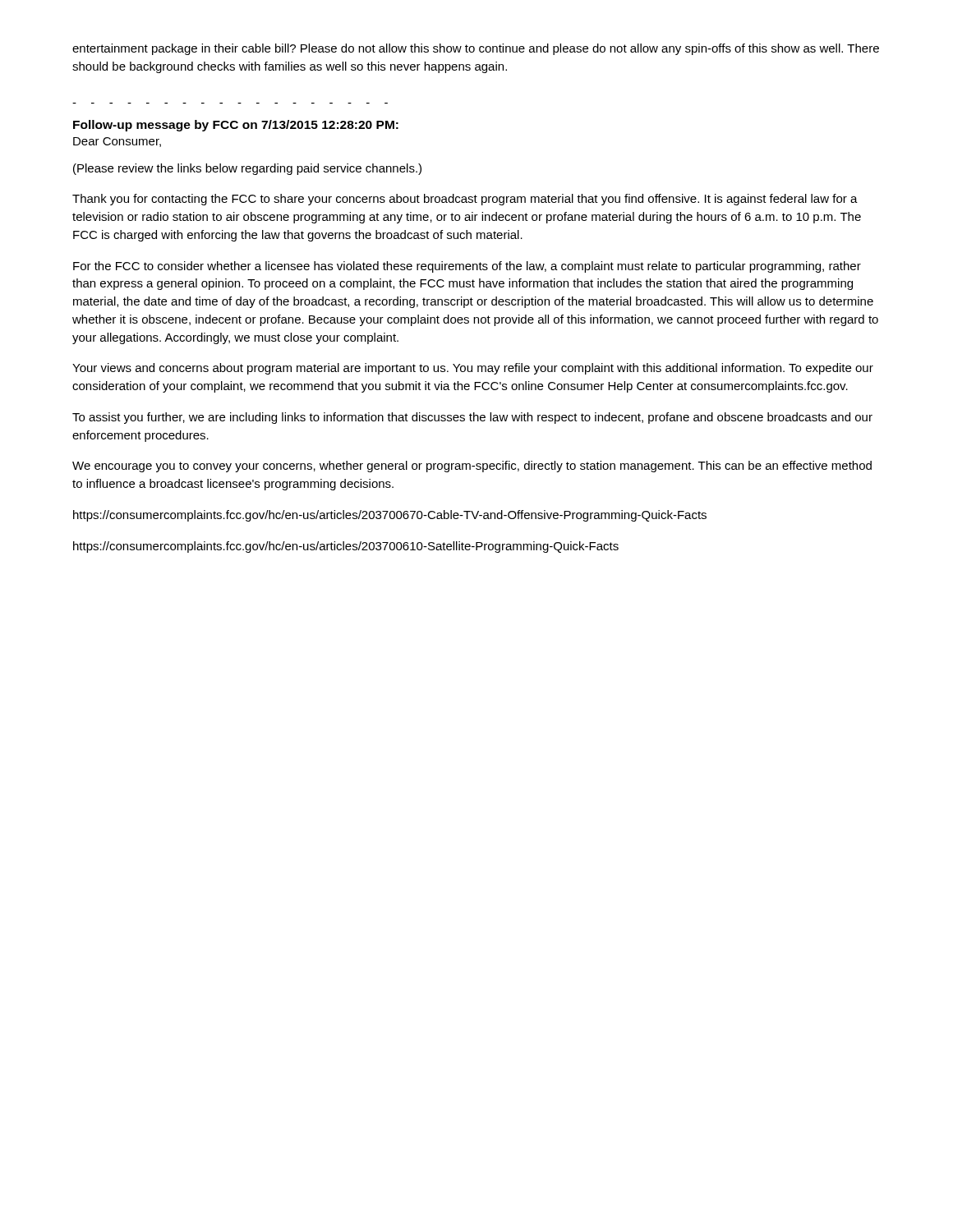
Task: Where is the passage that starts "Your views and concerns about program material are"?
Action: click(473, 377)
